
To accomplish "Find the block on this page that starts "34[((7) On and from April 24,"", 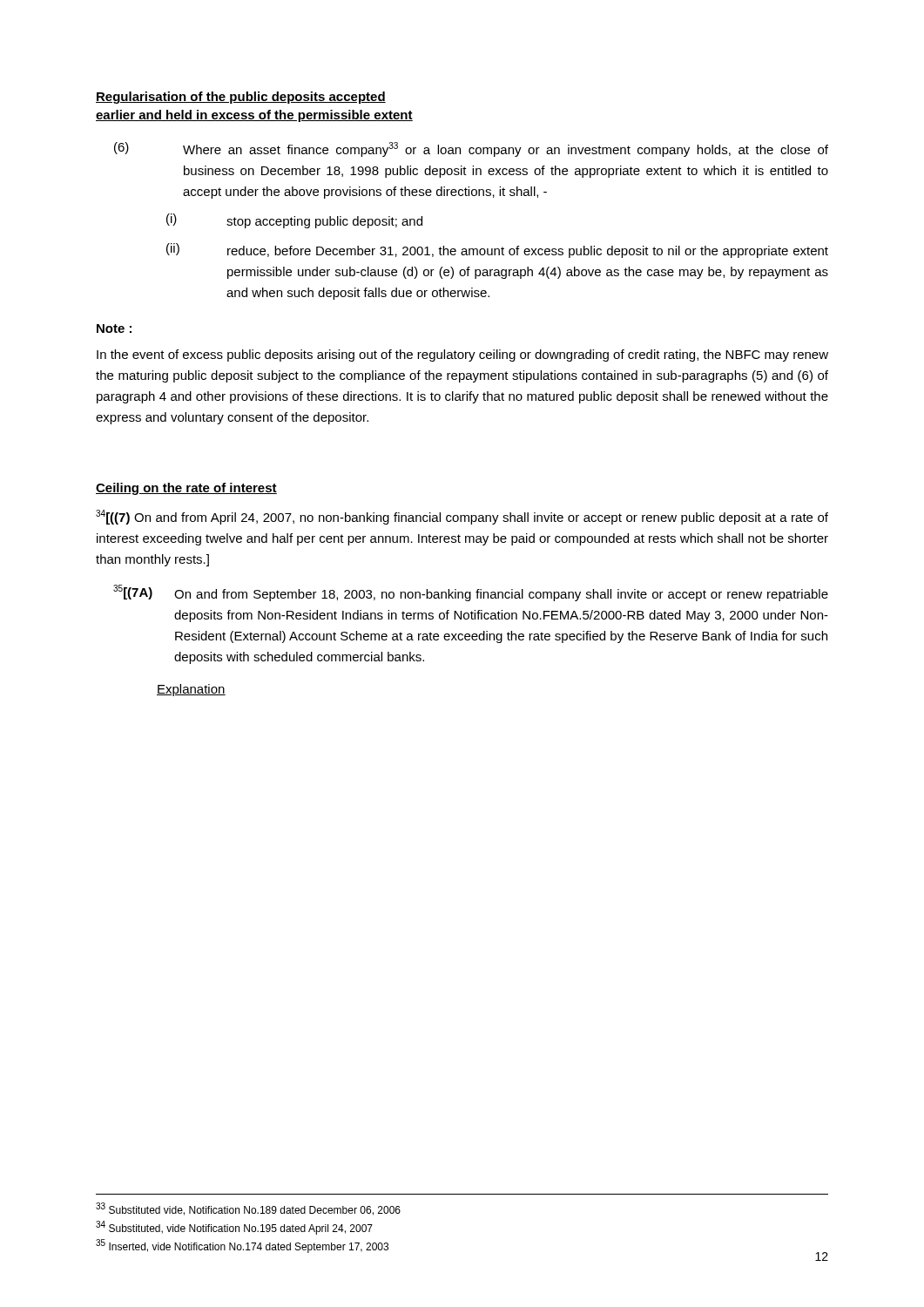I will point(462,538).
